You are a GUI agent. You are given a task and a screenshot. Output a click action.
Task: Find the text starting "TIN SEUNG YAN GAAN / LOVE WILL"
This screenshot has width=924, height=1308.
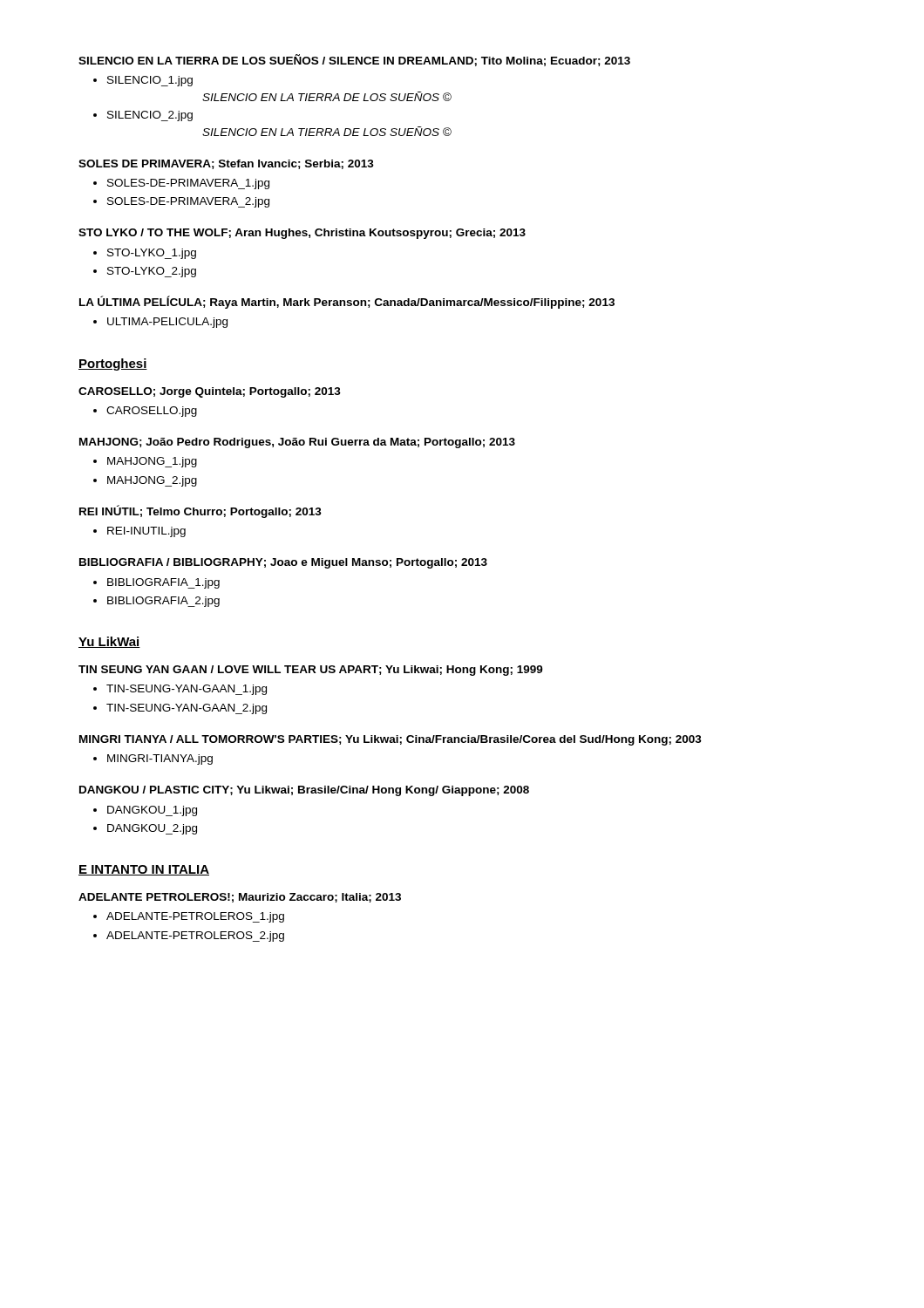point(311,669)
